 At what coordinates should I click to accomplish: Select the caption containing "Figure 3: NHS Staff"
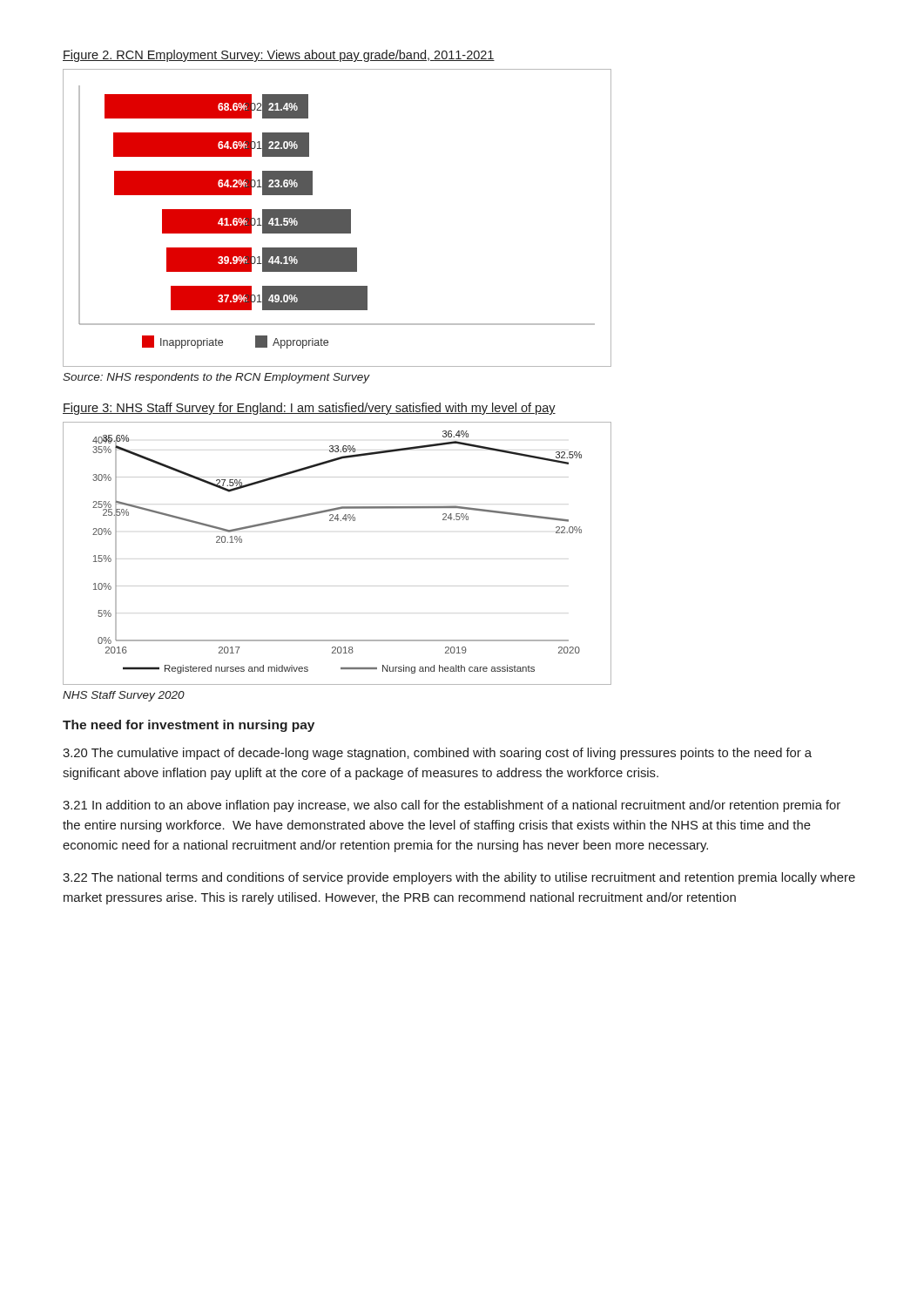click(309, 408)
